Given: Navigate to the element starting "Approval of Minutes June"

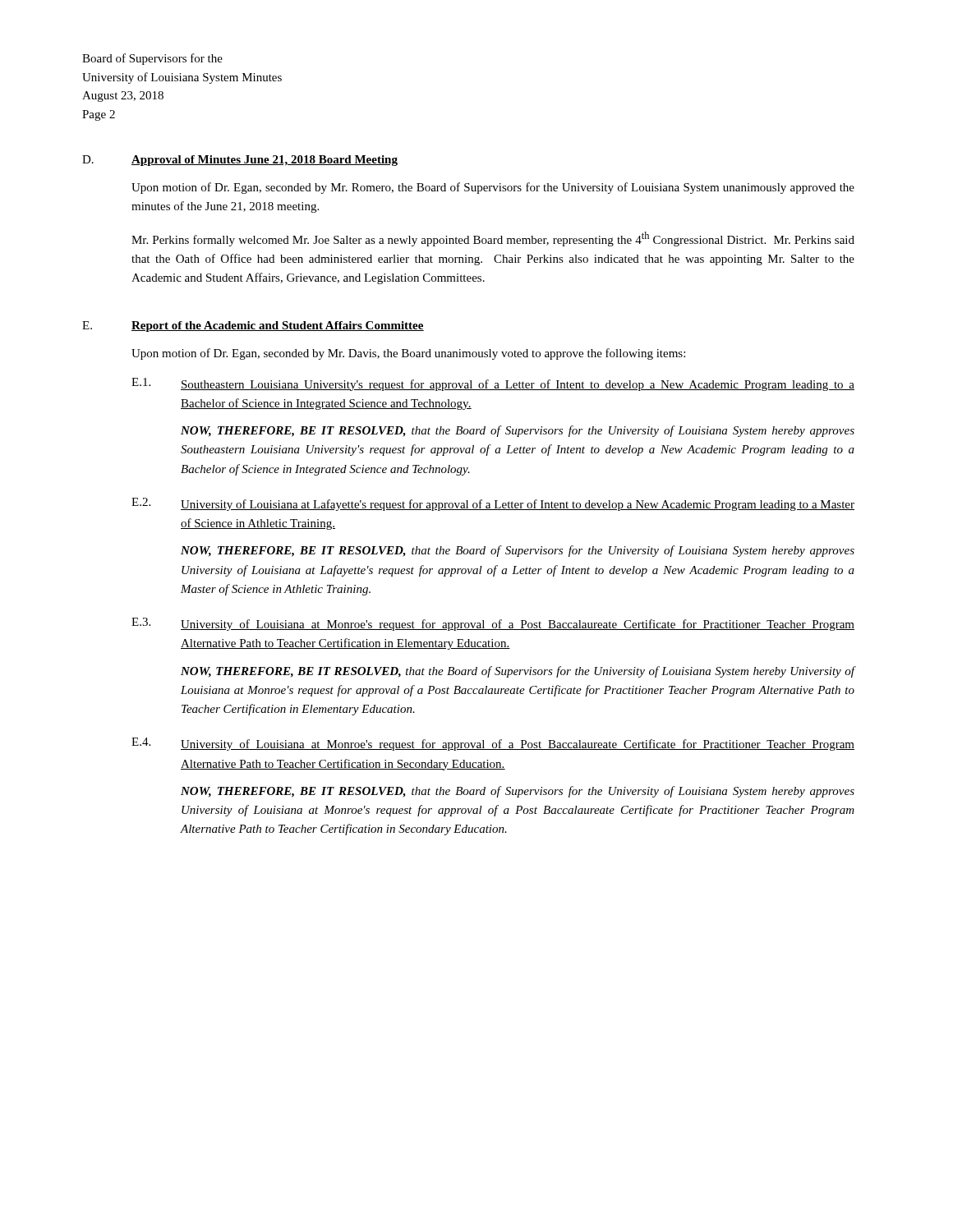Looking at the screenshot, I should pos(265,159).
